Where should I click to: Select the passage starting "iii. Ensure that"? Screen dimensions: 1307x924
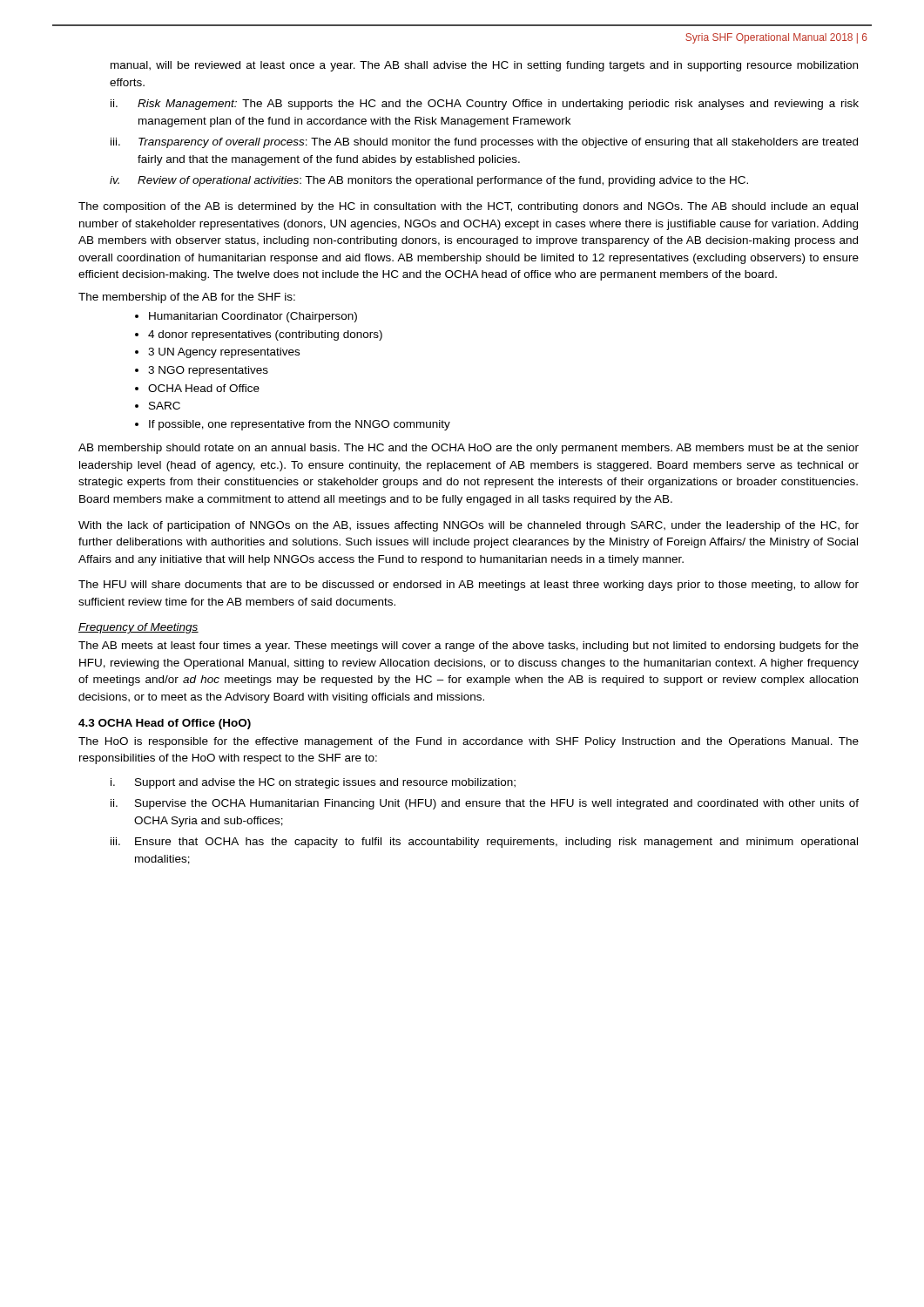(484, 850)
